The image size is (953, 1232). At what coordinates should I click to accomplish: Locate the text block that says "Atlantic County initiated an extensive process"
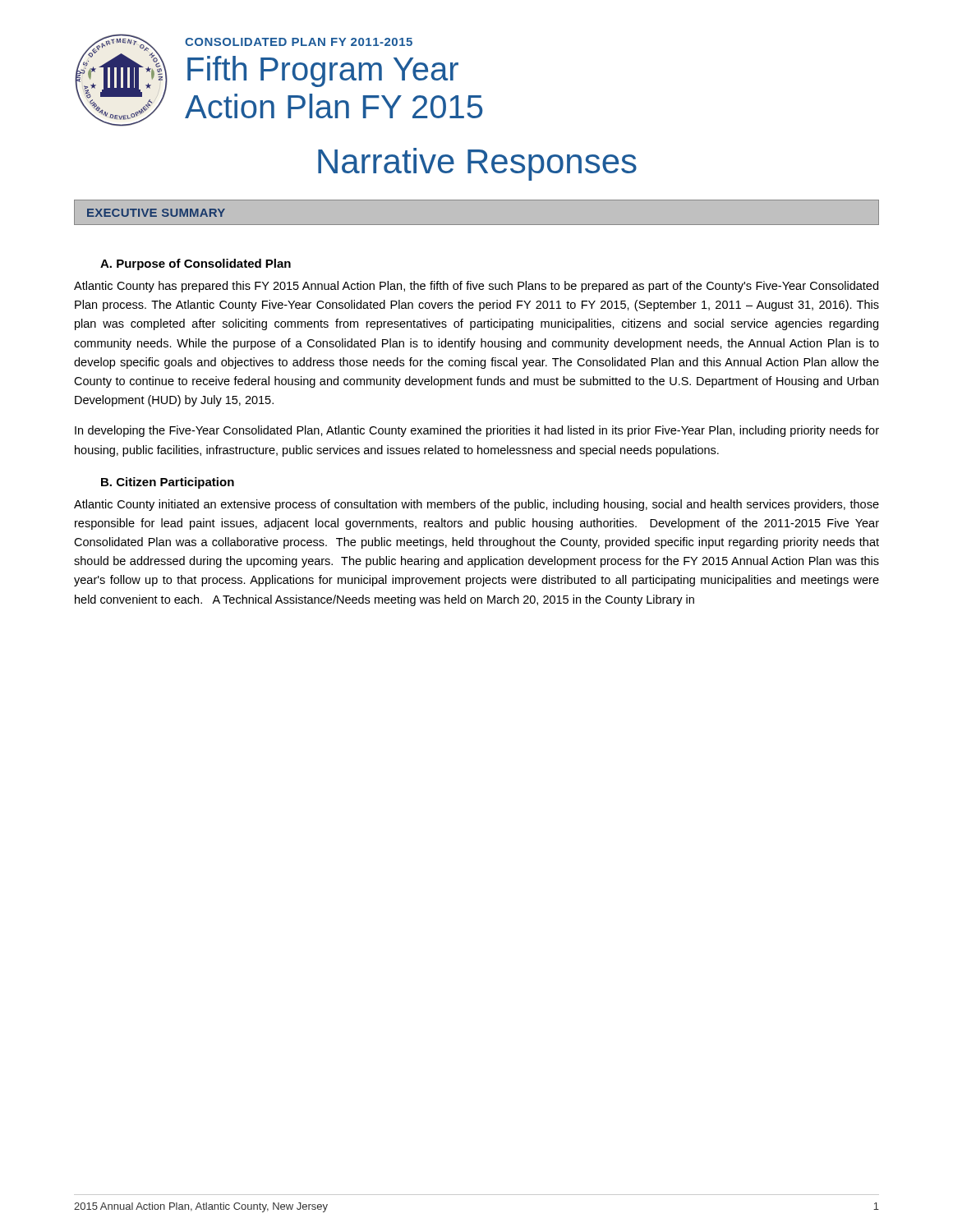tap(476, 552)
